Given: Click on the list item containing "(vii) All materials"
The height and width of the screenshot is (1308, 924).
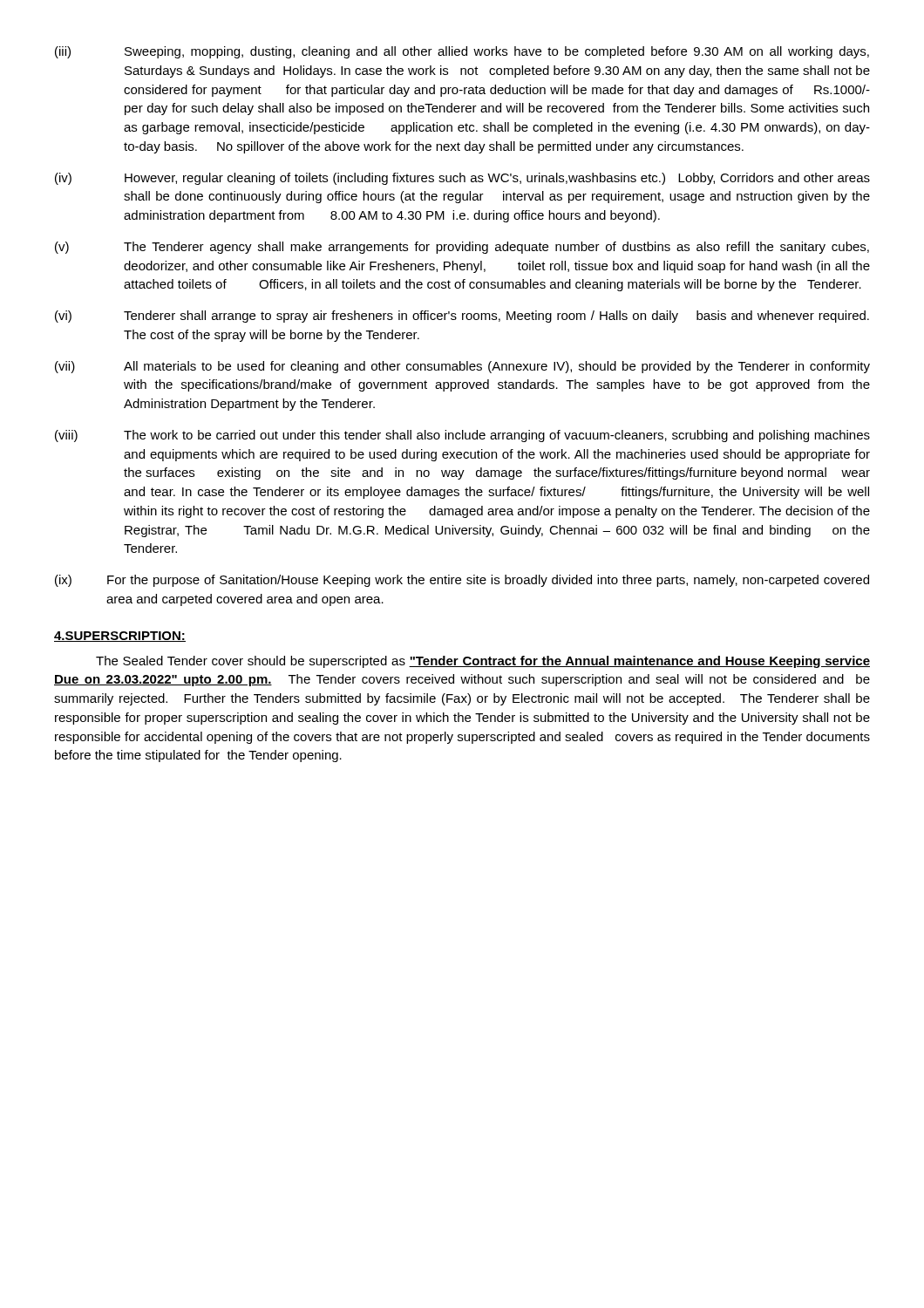Looking at the screenshot, I should (x=462, y=385).
